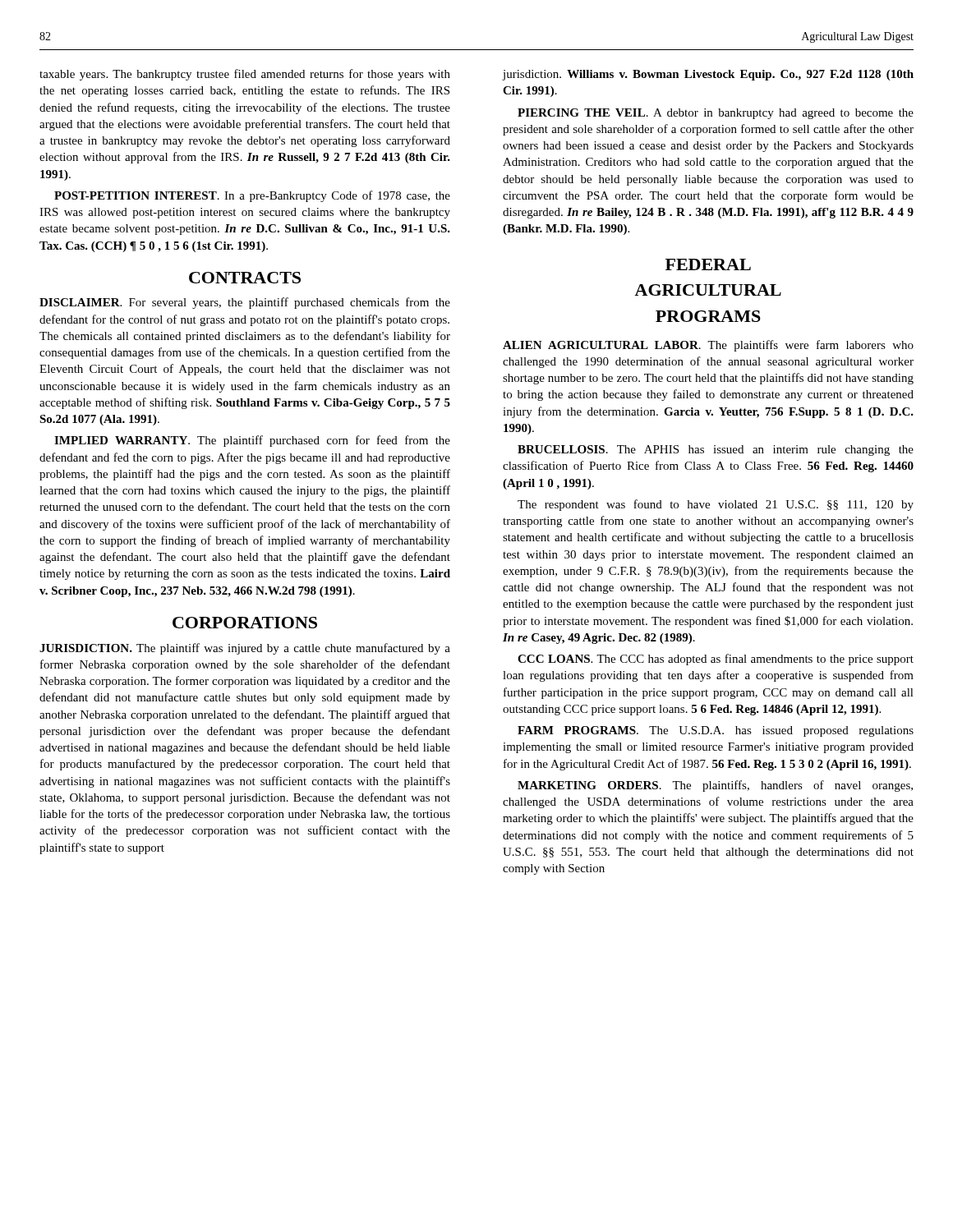
Task: Where is the passage that starts "POST-PETITION INTEREST. In"?
Action: click(x=245, y=220)
